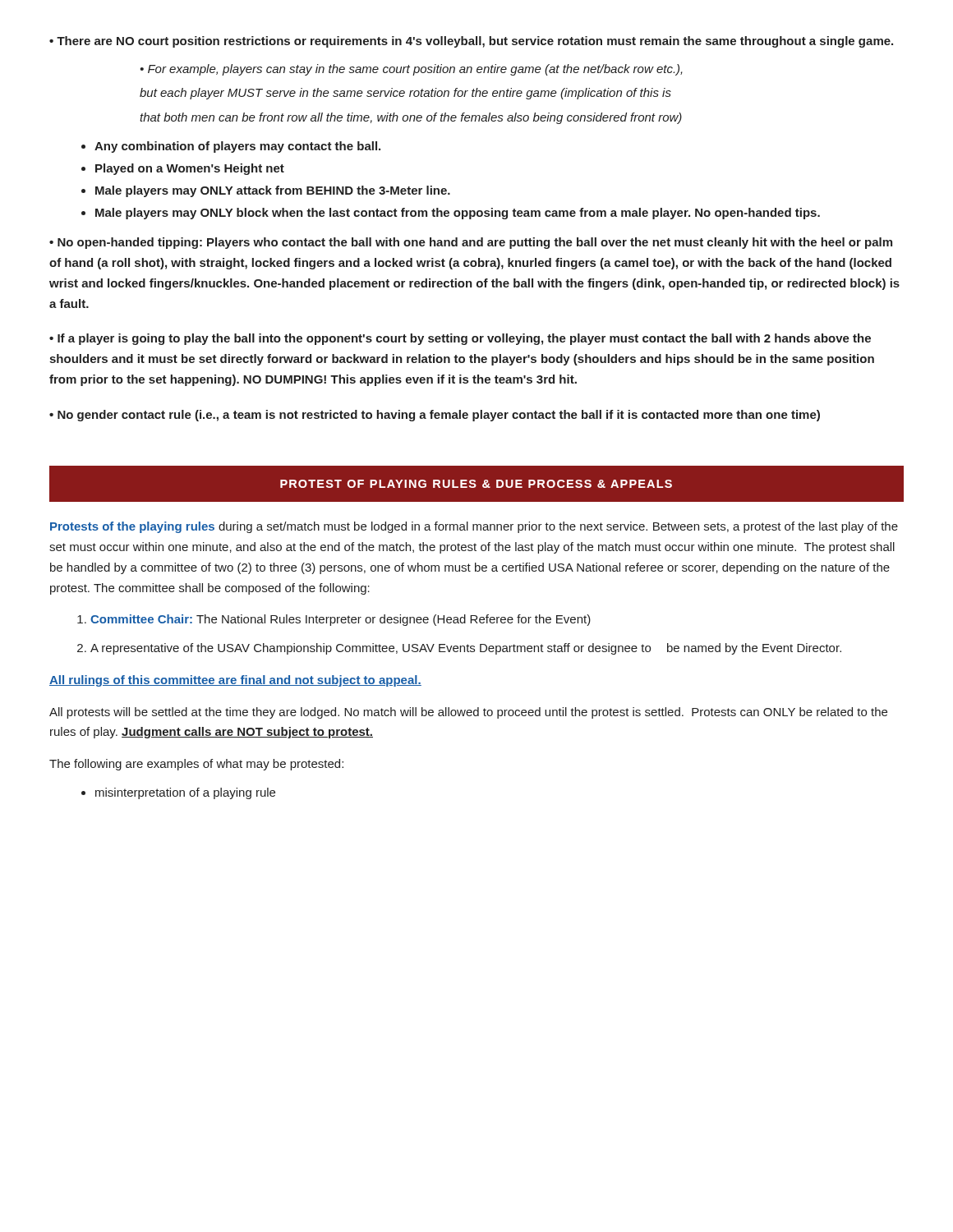This screenshot has height=1232, width=953.
Task: Where is the passage that starts "Committee Chair: The"?
Action: pos(341,619)
